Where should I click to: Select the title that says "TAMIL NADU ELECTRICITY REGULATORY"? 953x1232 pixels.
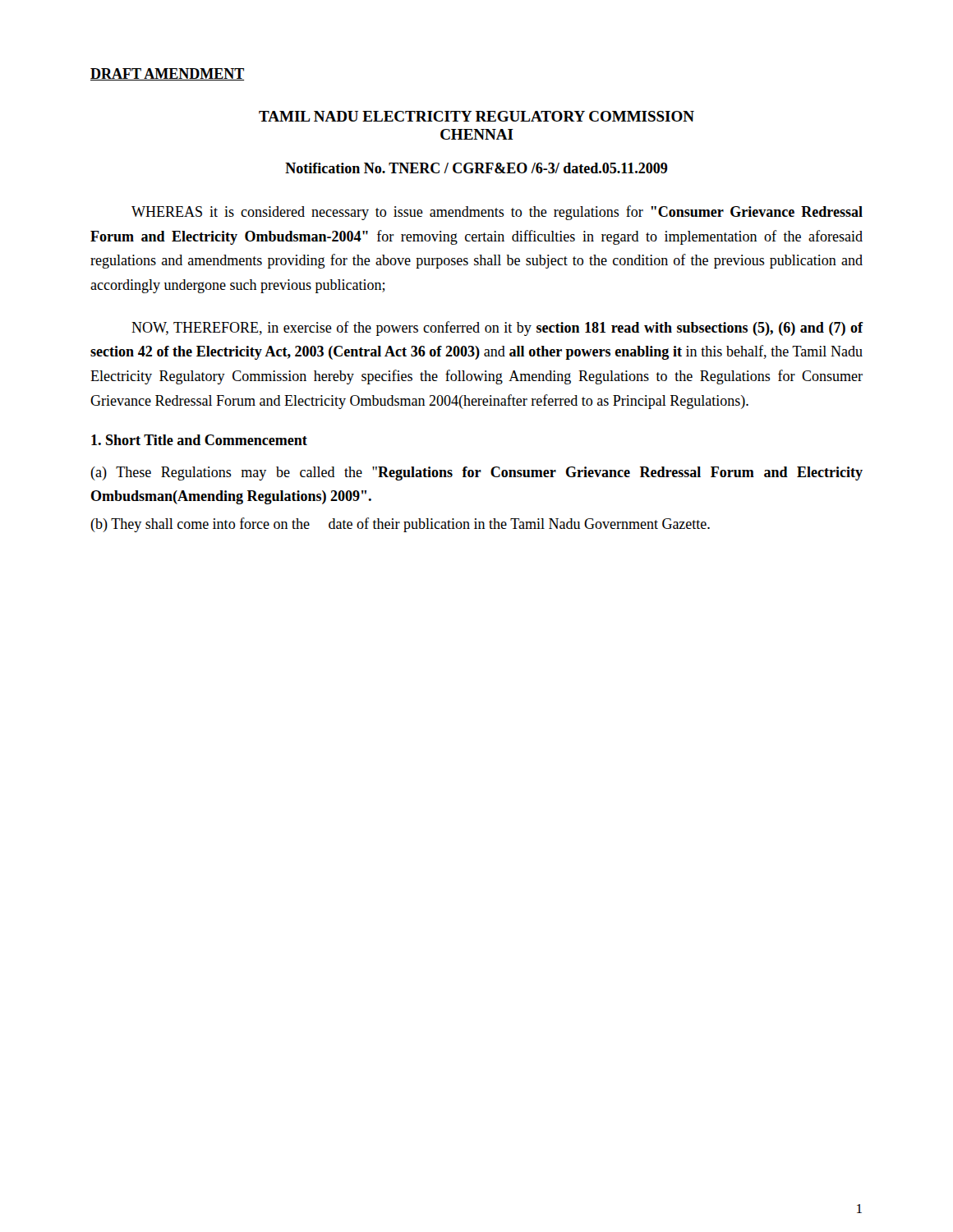(x=476, y=116)
